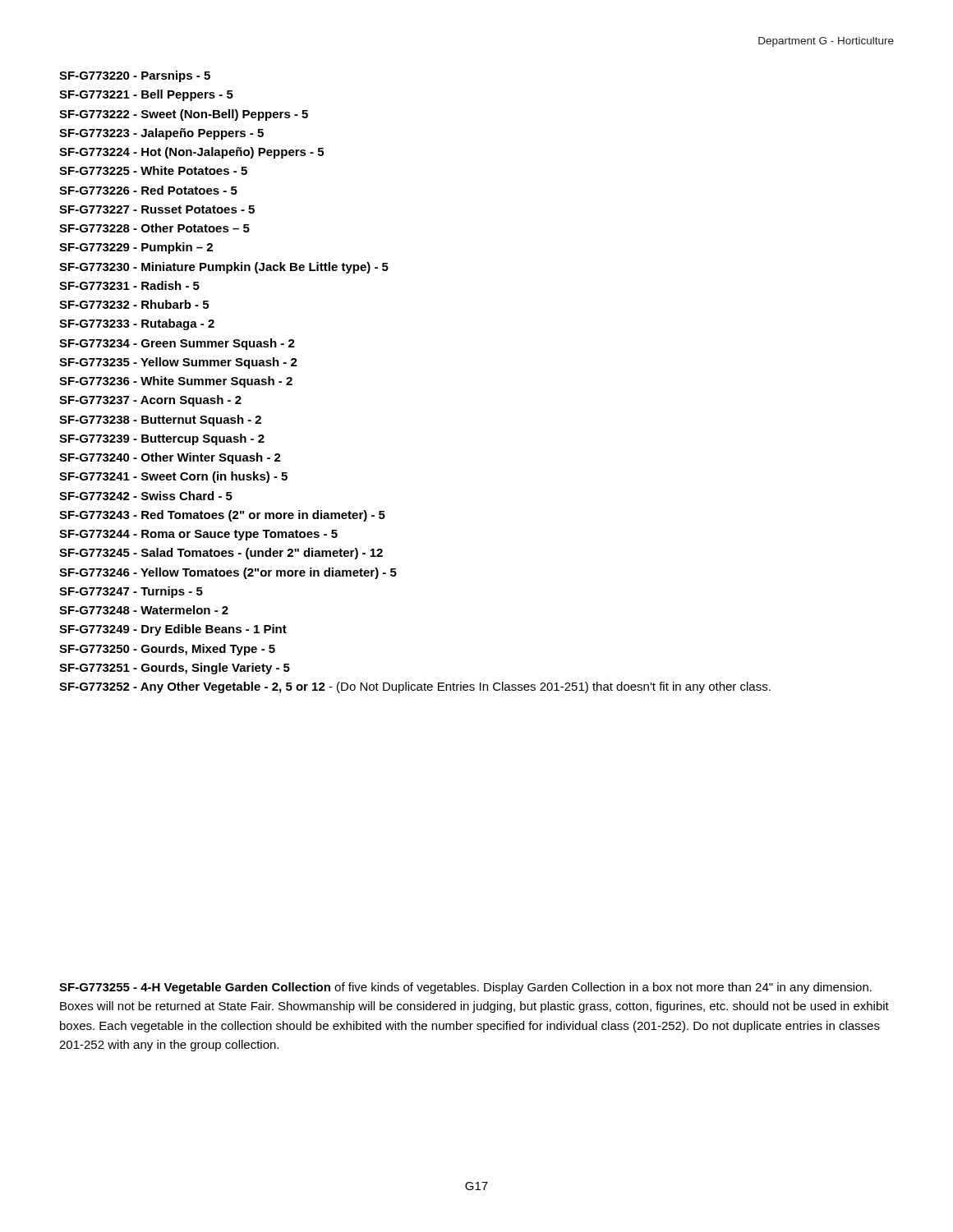The height and width of the screenshot is (1232, 953).
Task: Locate the list item with the text "SF-G773227 - Russet Potatoes - 5"
Action: 157,209
